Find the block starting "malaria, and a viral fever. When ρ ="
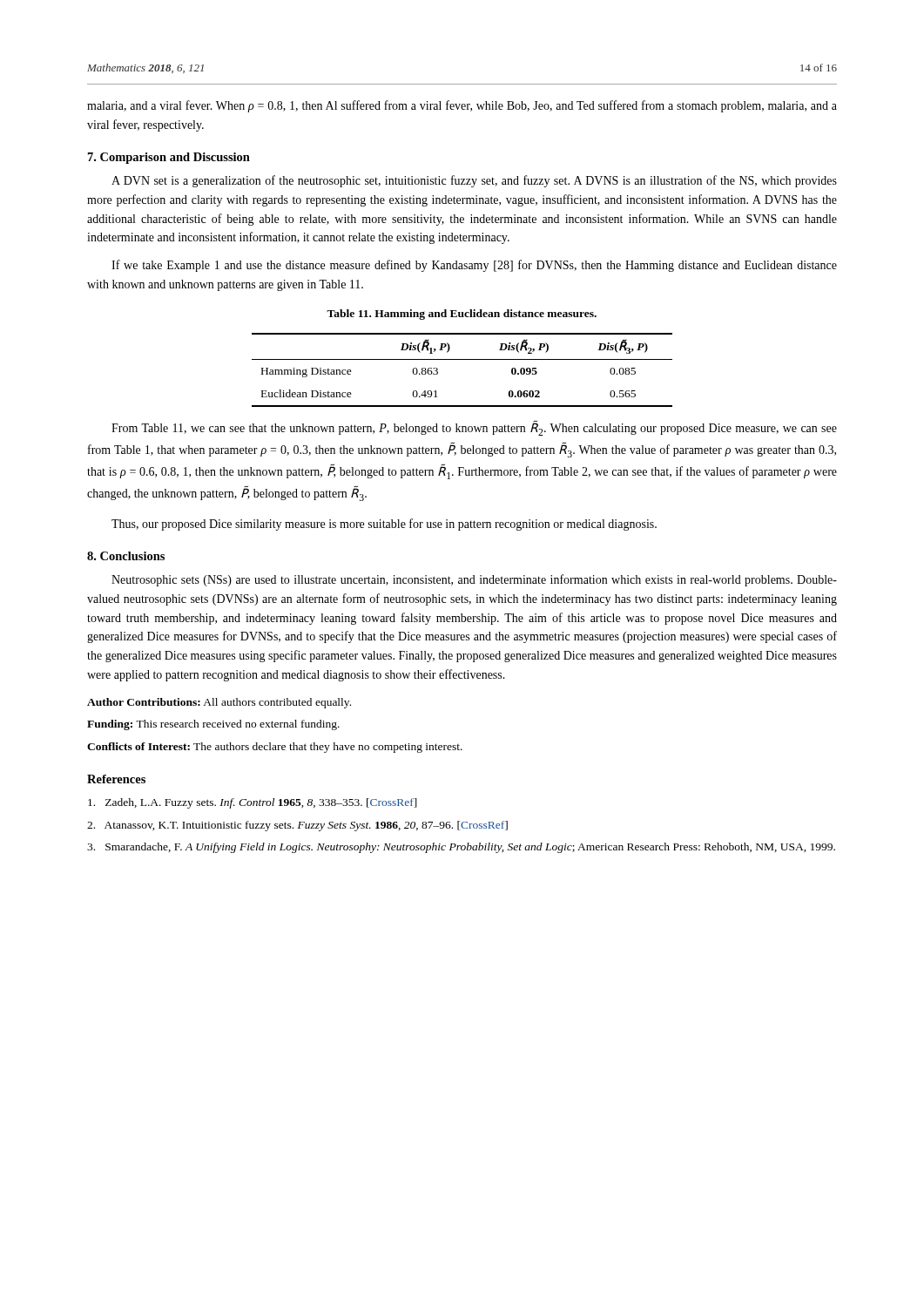This screenshot has height=1307, width=924. tap(462, 115)
